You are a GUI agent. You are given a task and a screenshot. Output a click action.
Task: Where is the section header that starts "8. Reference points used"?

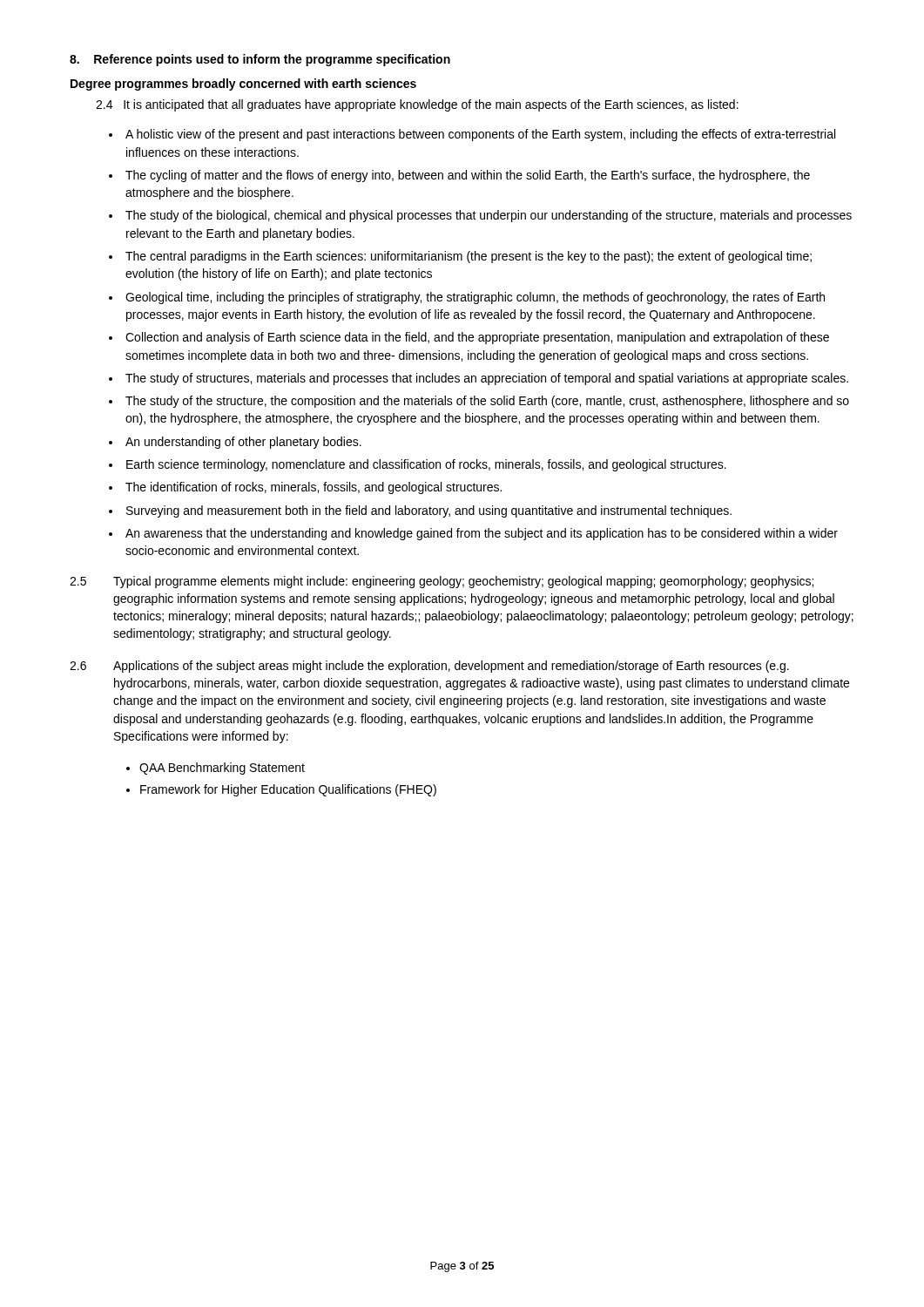(260, 59)
